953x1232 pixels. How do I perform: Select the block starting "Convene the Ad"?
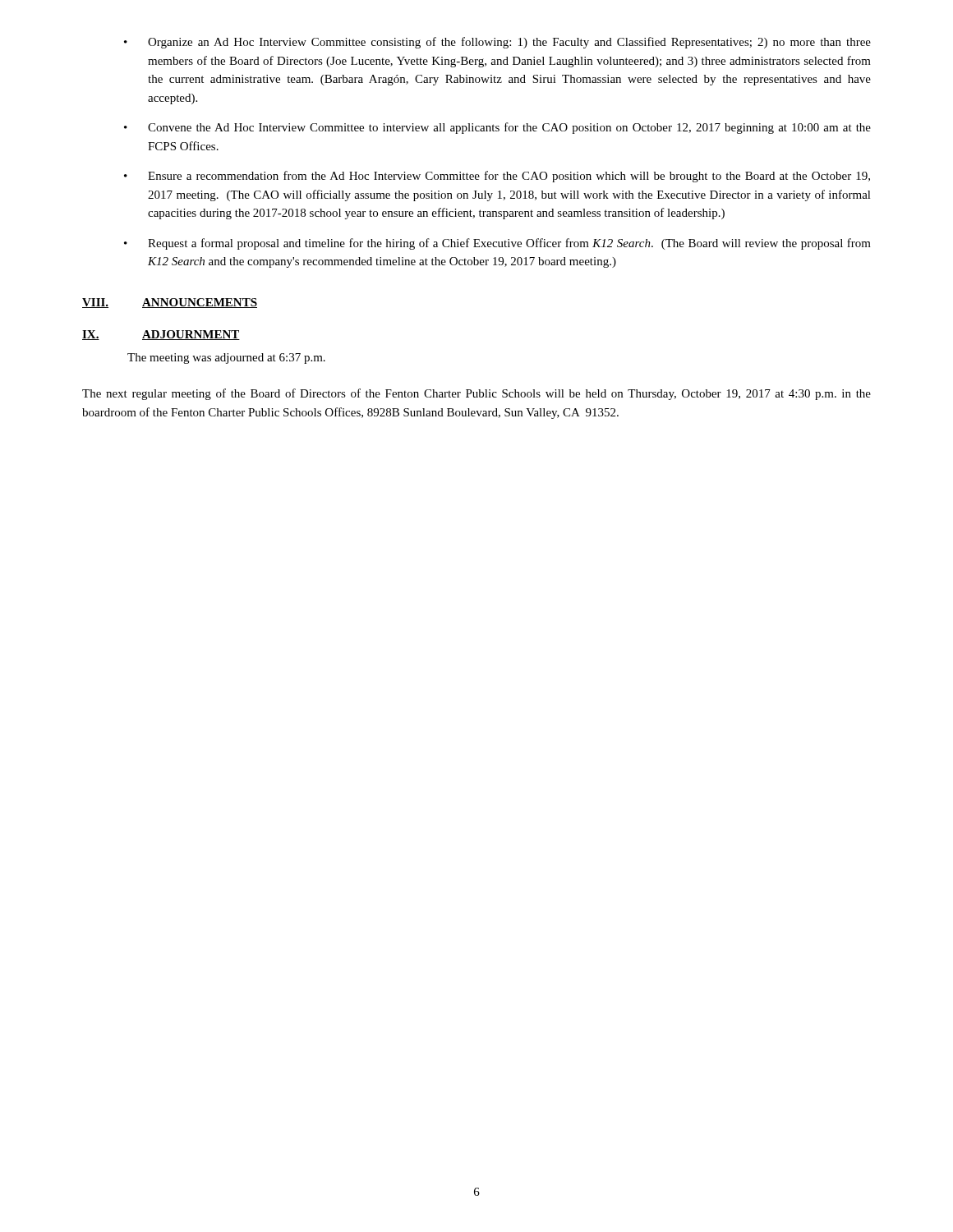pyautogui.click(x=476, y=137)
